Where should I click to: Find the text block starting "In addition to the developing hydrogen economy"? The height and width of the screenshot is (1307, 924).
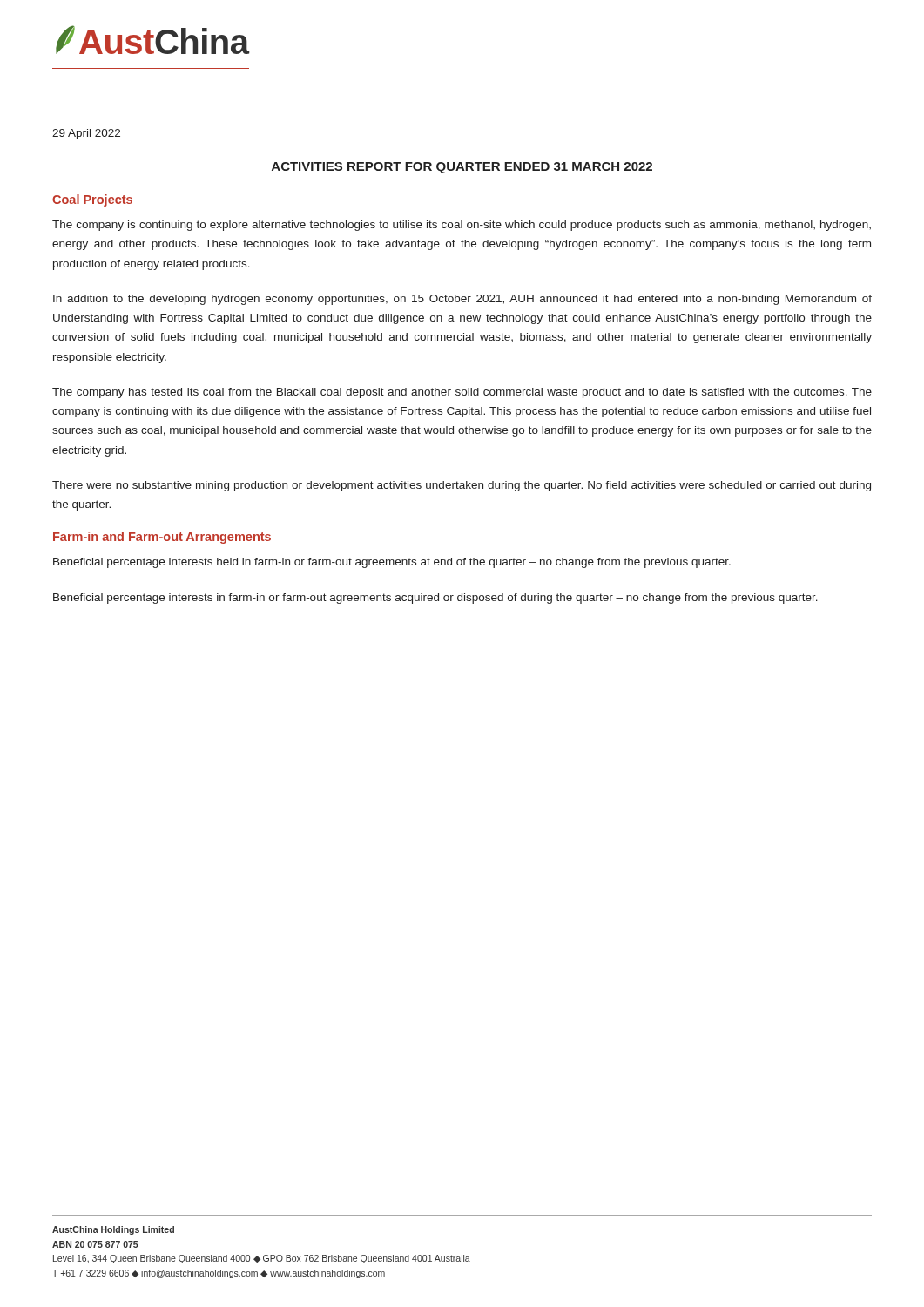pyautogui.click(x=462, y=327)
